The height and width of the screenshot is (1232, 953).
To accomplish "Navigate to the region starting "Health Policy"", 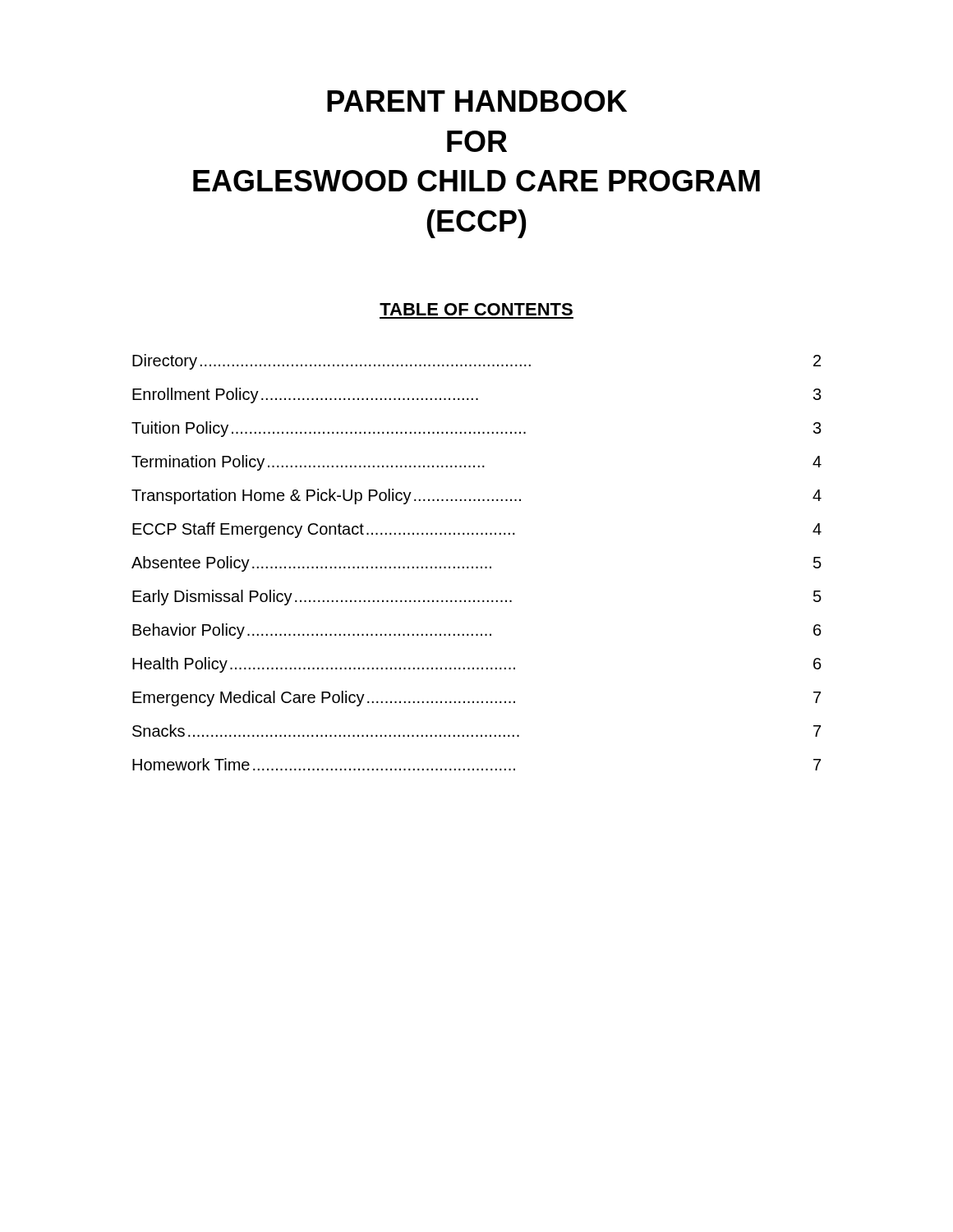I will [476, 664].
